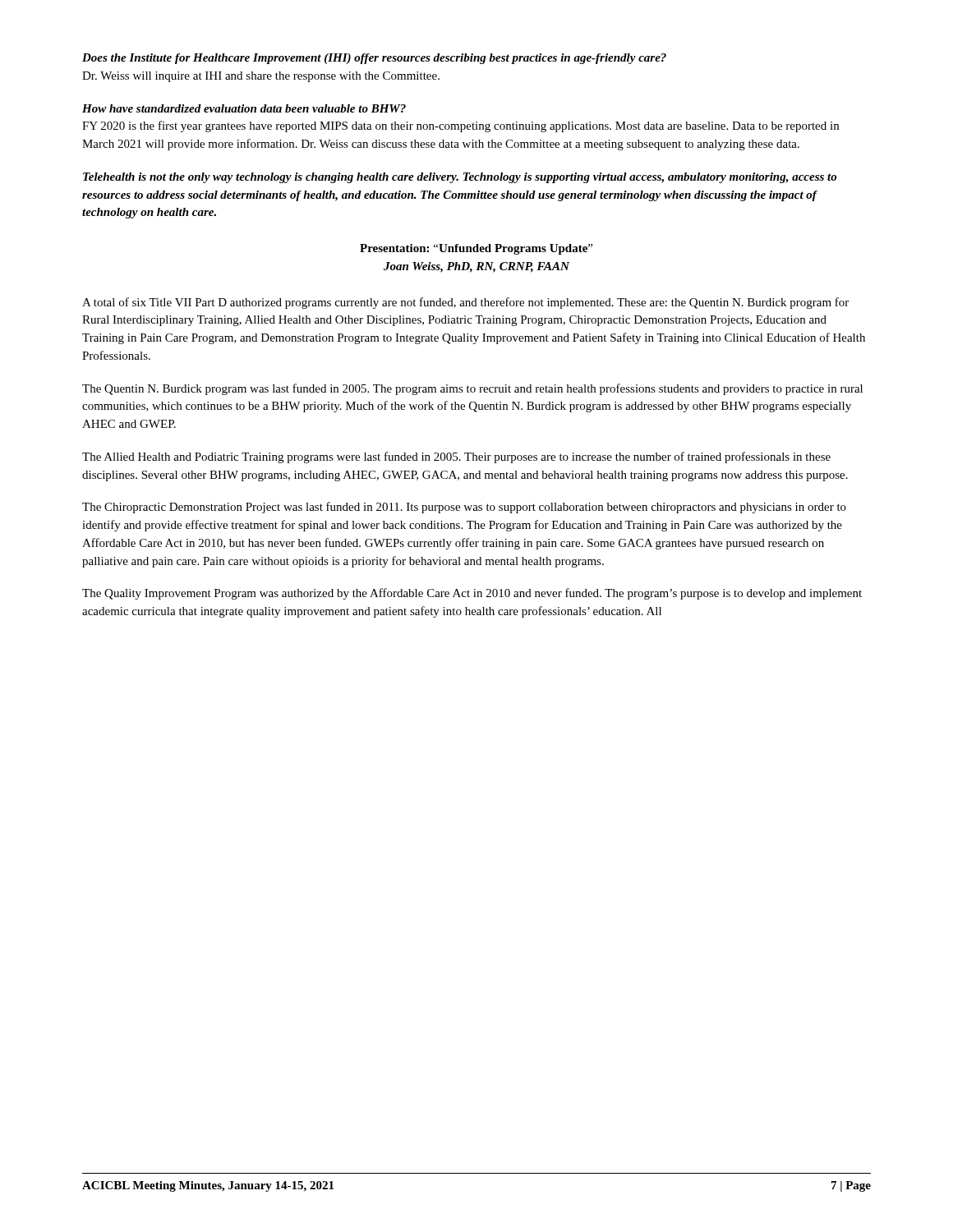Screen dimensions: 1232x953
Task: Find the passage starting "The Allied Health and Podiatric"
Action: [476, 466]
